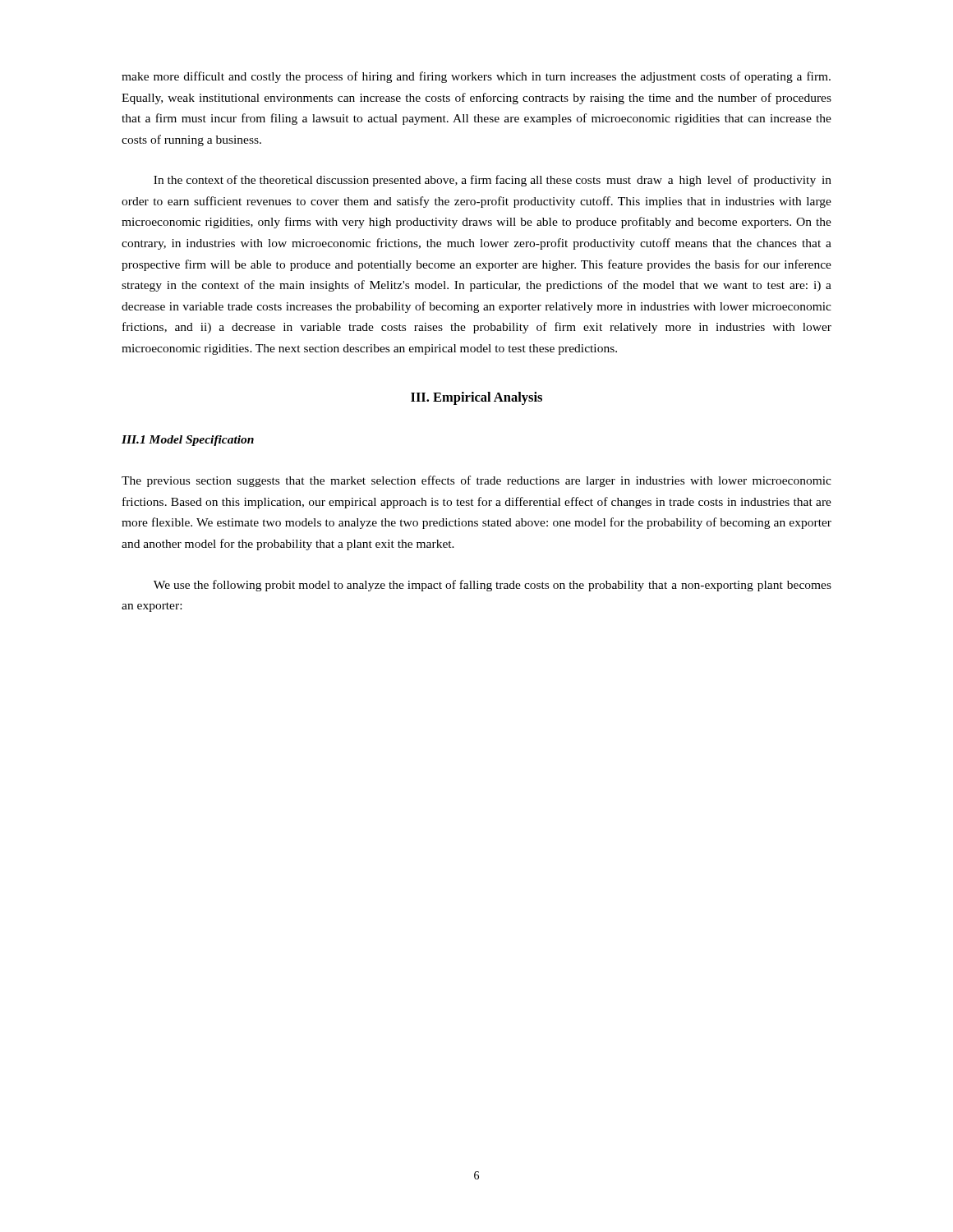Select the section header containing "III.1 Model Specification"
The width and height of the screenshot is (953, 1232).
[188, 439]
